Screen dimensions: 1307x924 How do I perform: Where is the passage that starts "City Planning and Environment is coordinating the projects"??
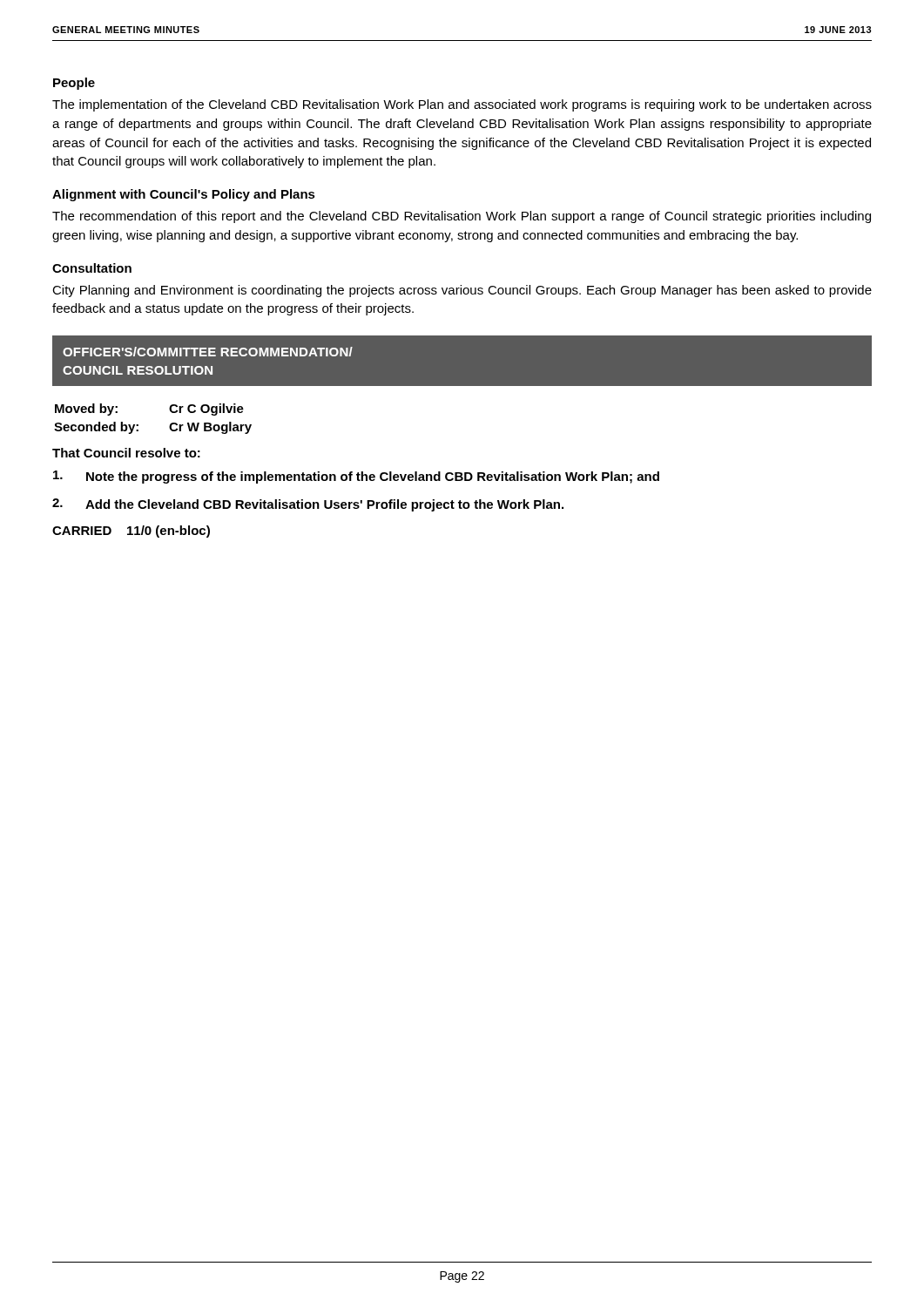point(462,299)
